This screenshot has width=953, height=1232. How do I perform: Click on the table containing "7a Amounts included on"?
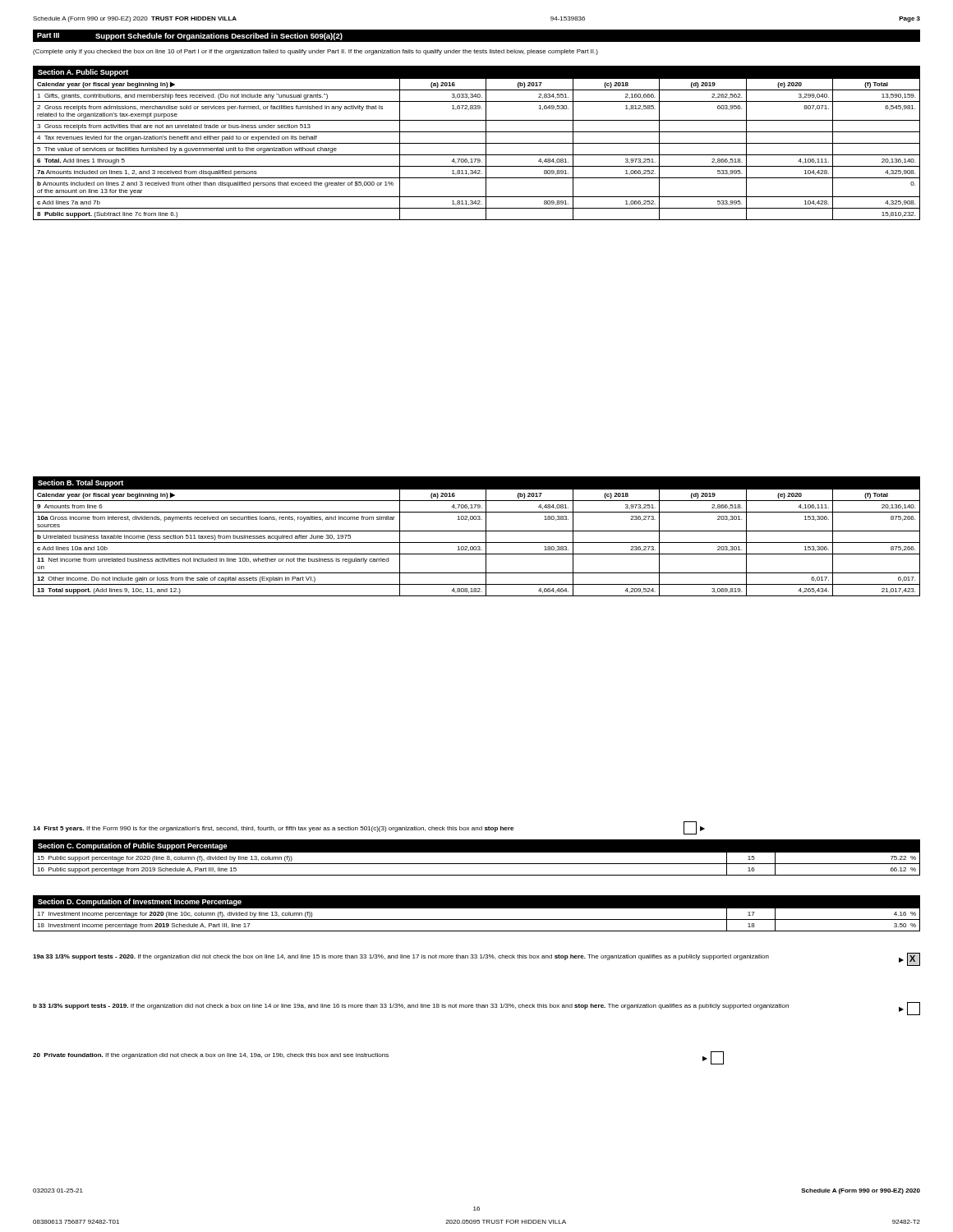click(x=476, y=149)
